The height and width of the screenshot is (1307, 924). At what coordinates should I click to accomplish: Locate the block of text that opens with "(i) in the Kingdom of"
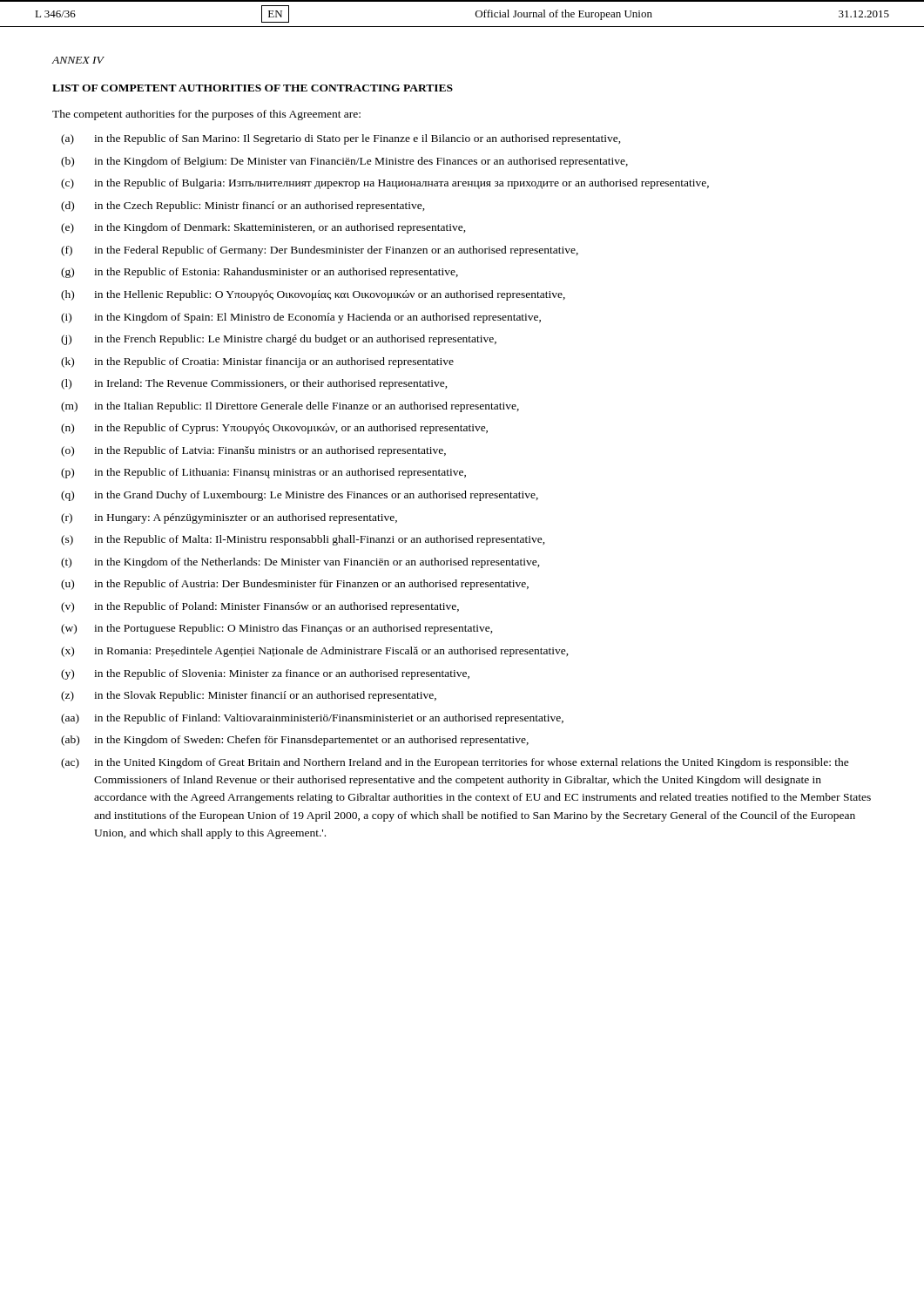click(462, 317)
